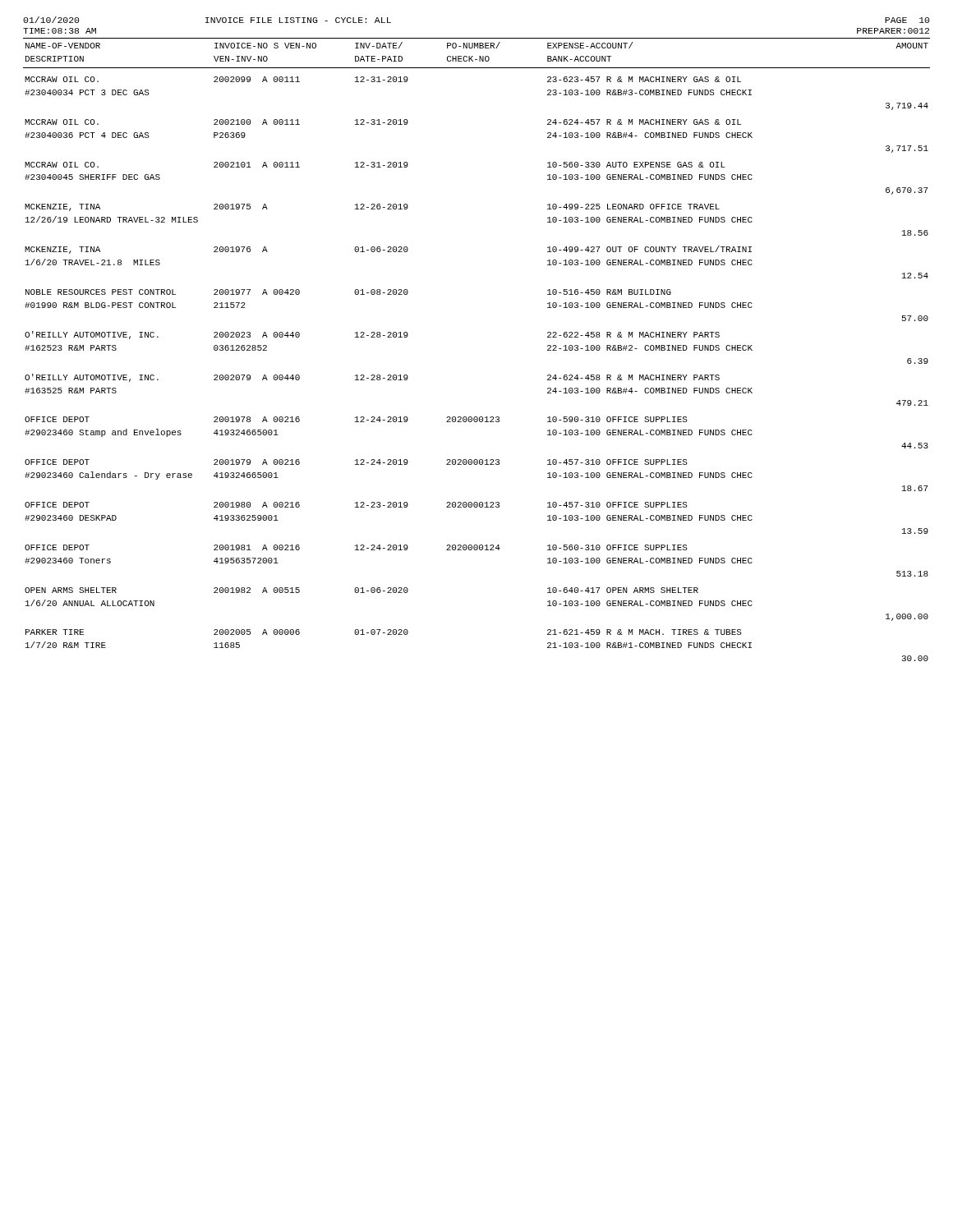Locate a table
The width and height of the screenshot is (953, 1232).
[x=476, y=353]
